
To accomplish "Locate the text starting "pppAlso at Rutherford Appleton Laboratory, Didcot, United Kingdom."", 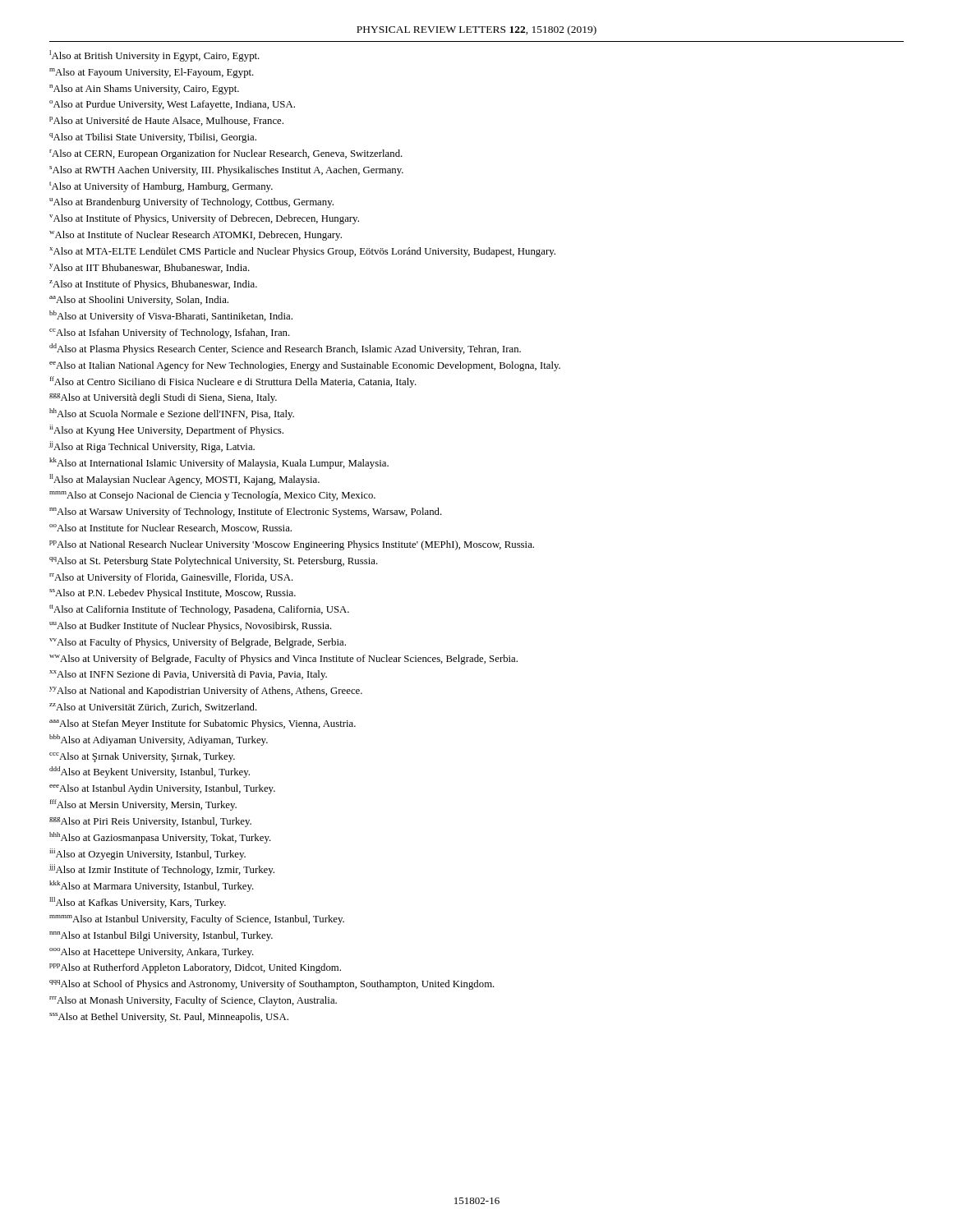I will tap(196, 967).
